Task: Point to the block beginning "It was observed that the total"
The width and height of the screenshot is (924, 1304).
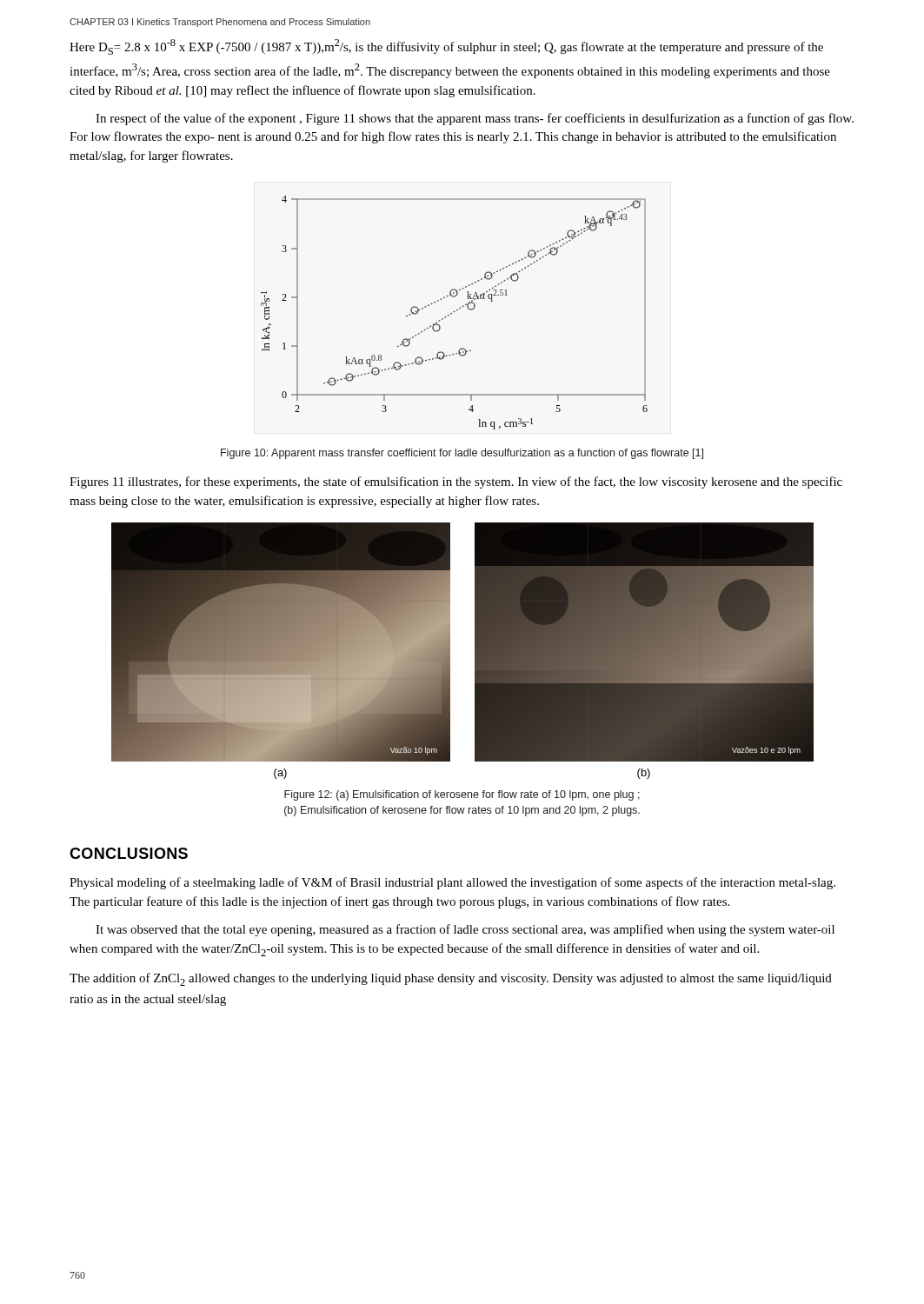Action: pos(462,941)
